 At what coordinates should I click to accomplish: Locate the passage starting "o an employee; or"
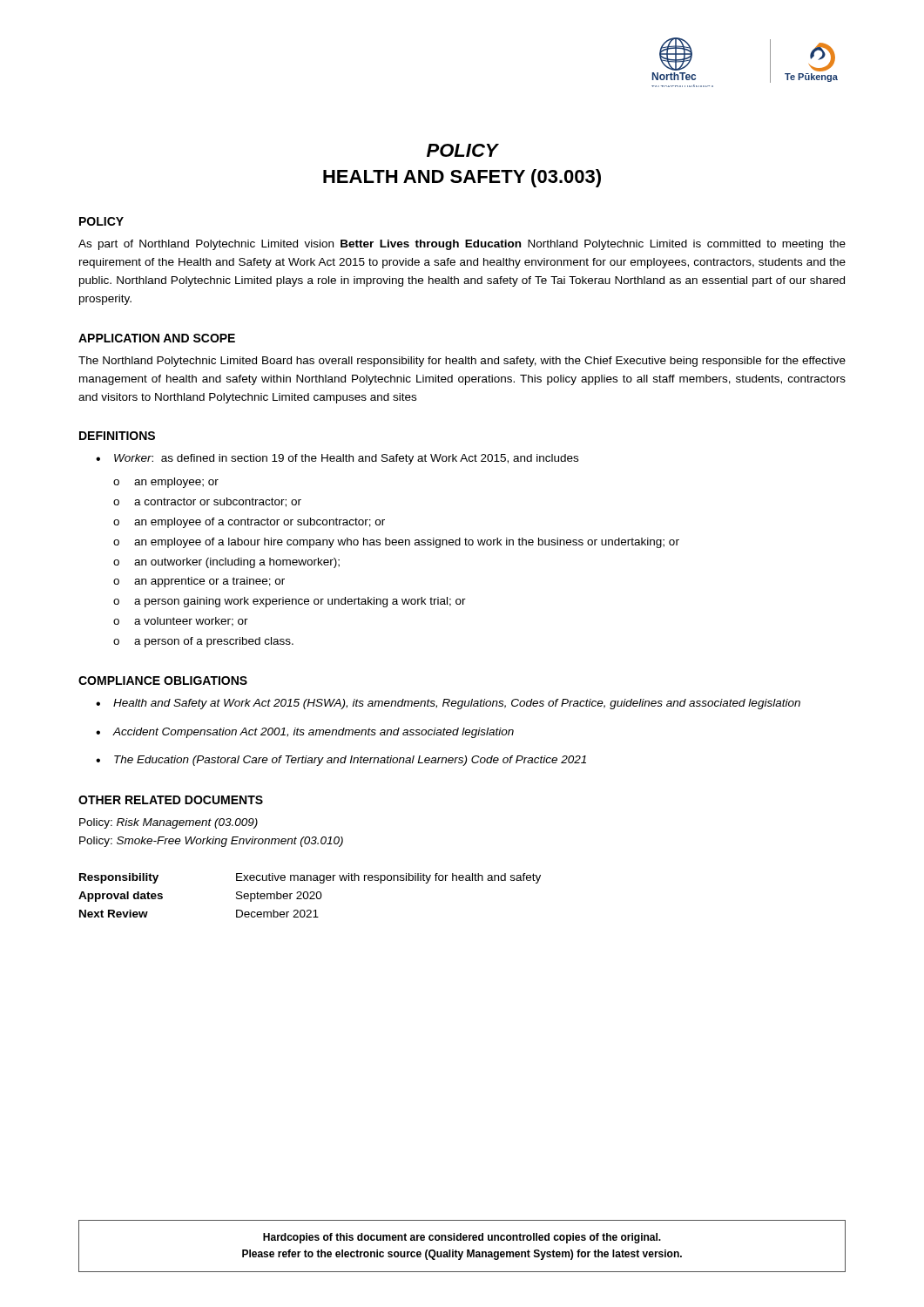pyautogui.click(x=166, y=482)
